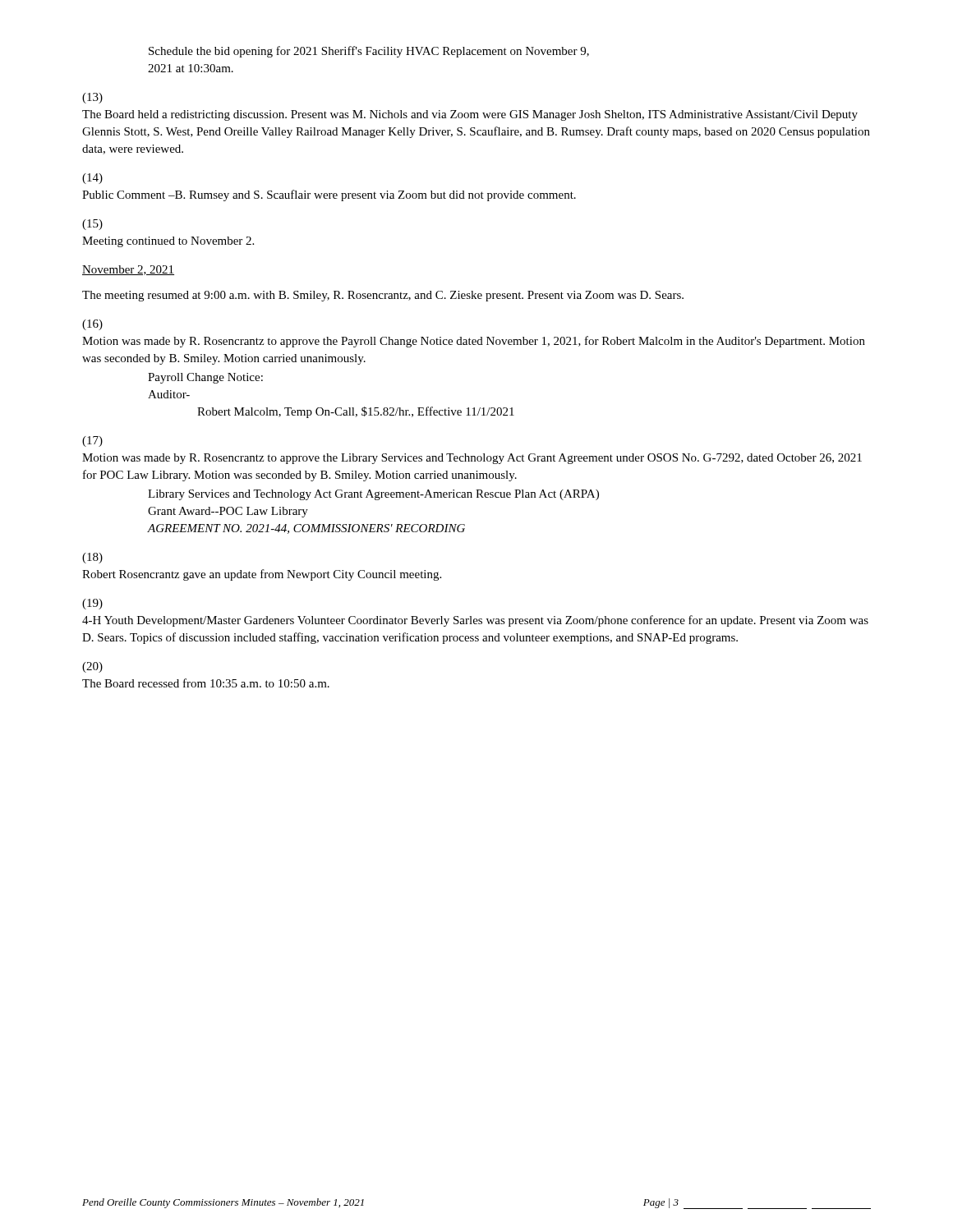Click on the text starting "(19) 4-H Youth Development/Master Gardeners Volunteer Coordinator Beverly"

click(x=476, y=621)
